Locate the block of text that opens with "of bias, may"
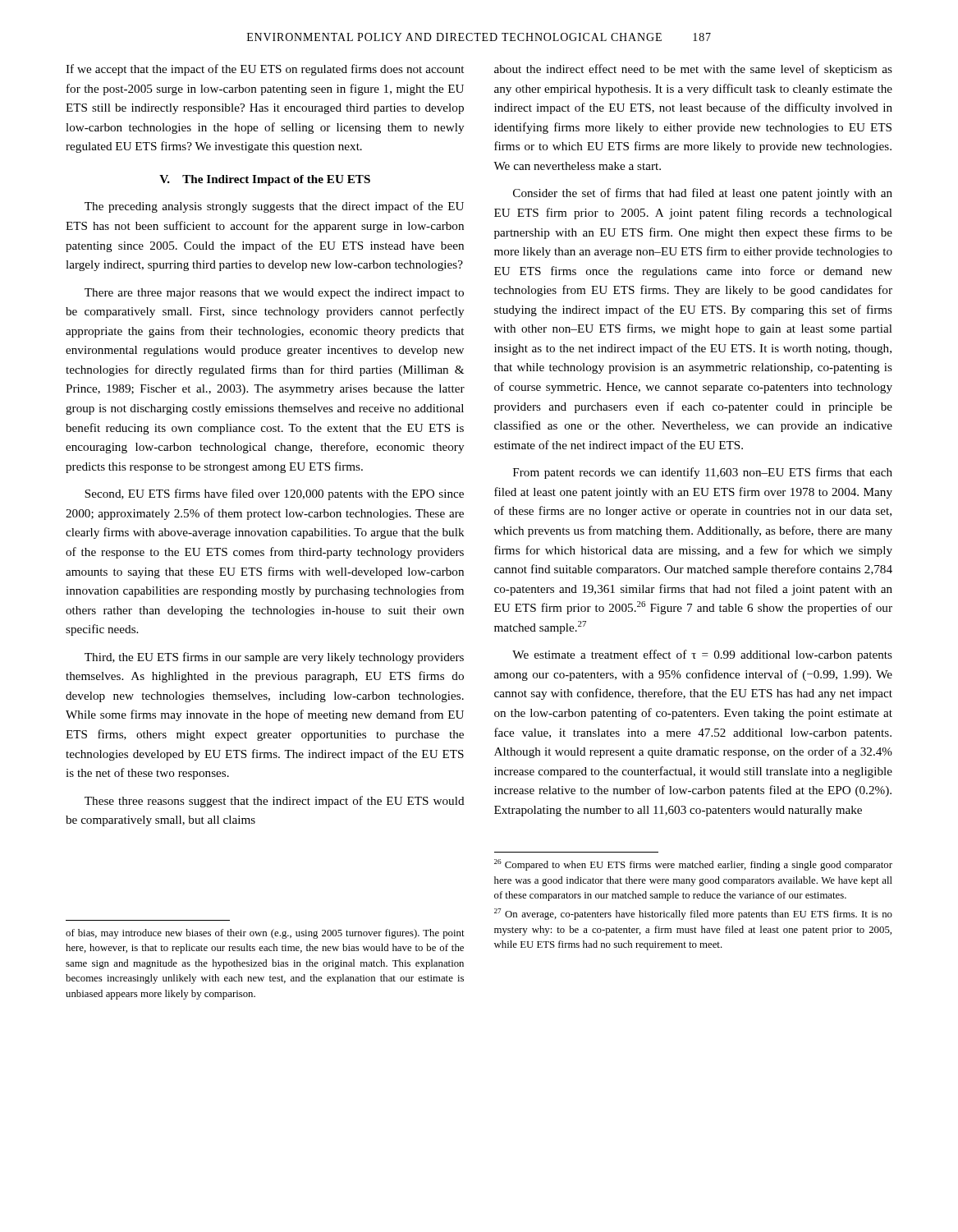 click(265, 964)
